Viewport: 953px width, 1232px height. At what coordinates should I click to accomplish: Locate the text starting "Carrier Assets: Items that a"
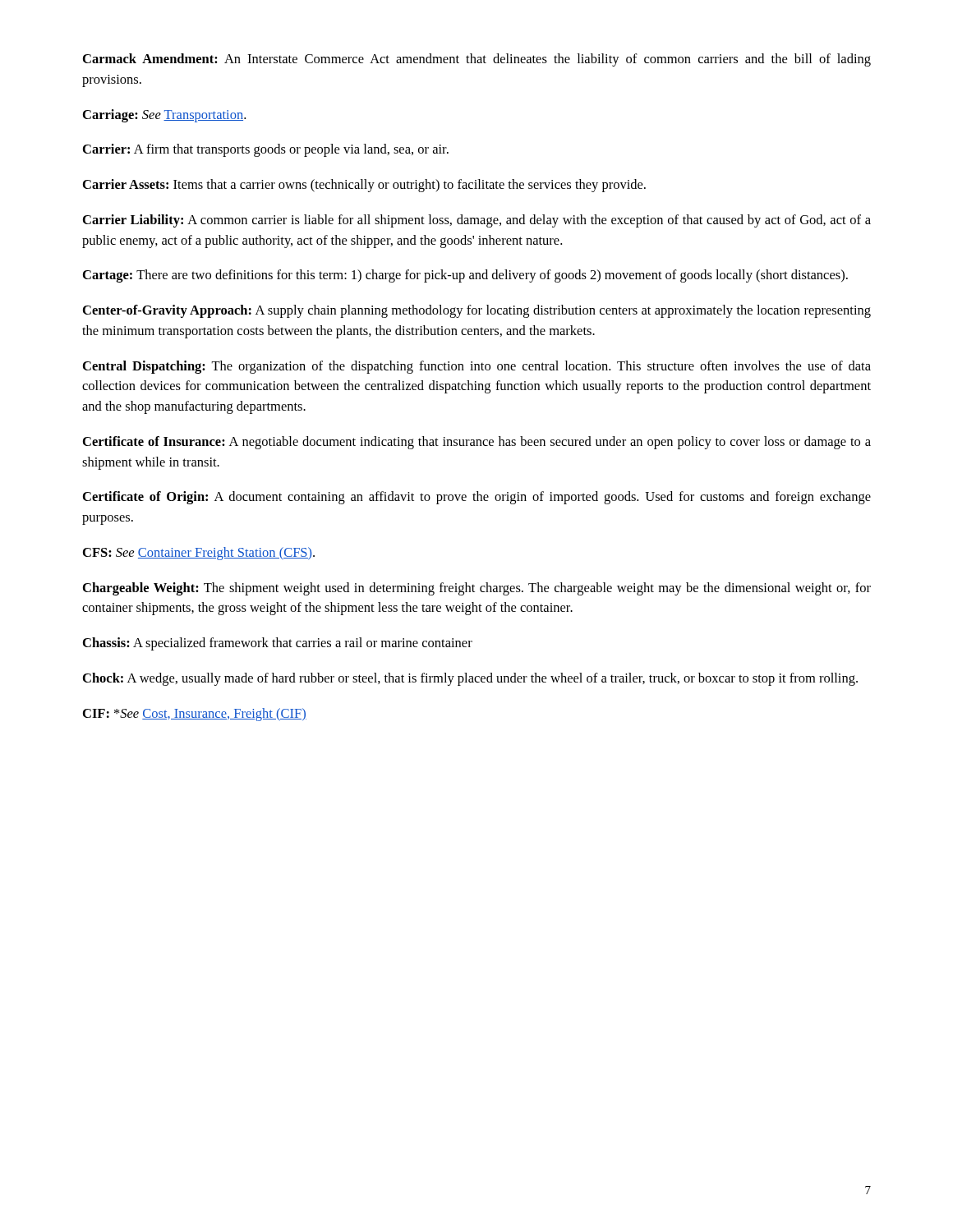(364, 184)
